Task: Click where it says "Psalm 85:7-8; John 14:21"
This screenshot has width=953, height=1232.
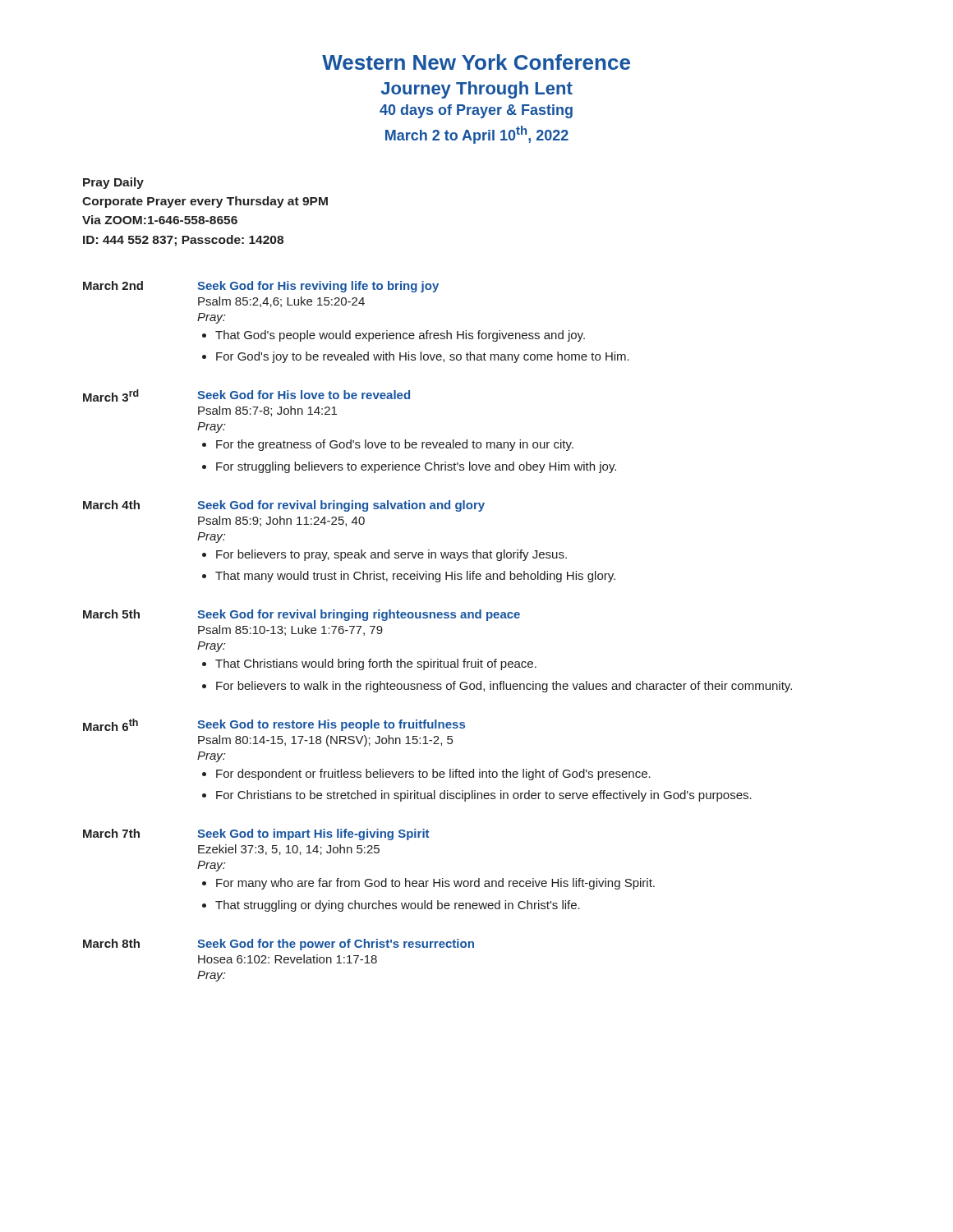Action: (267, 410)
